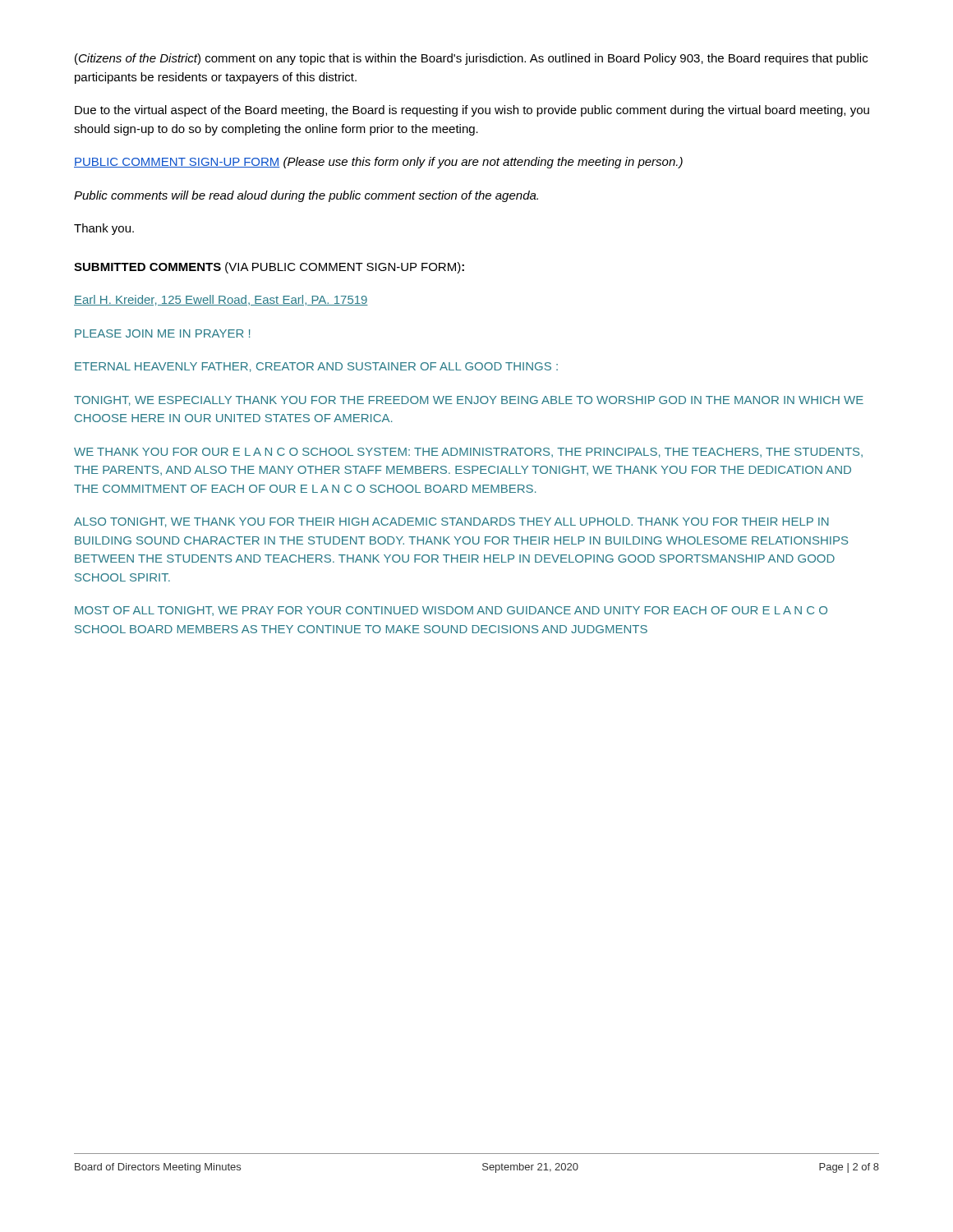Select the text starting "ALSO TONIGHT, WE"
The height and width of the screenshot is (1232, 953).
coord(461,549)
